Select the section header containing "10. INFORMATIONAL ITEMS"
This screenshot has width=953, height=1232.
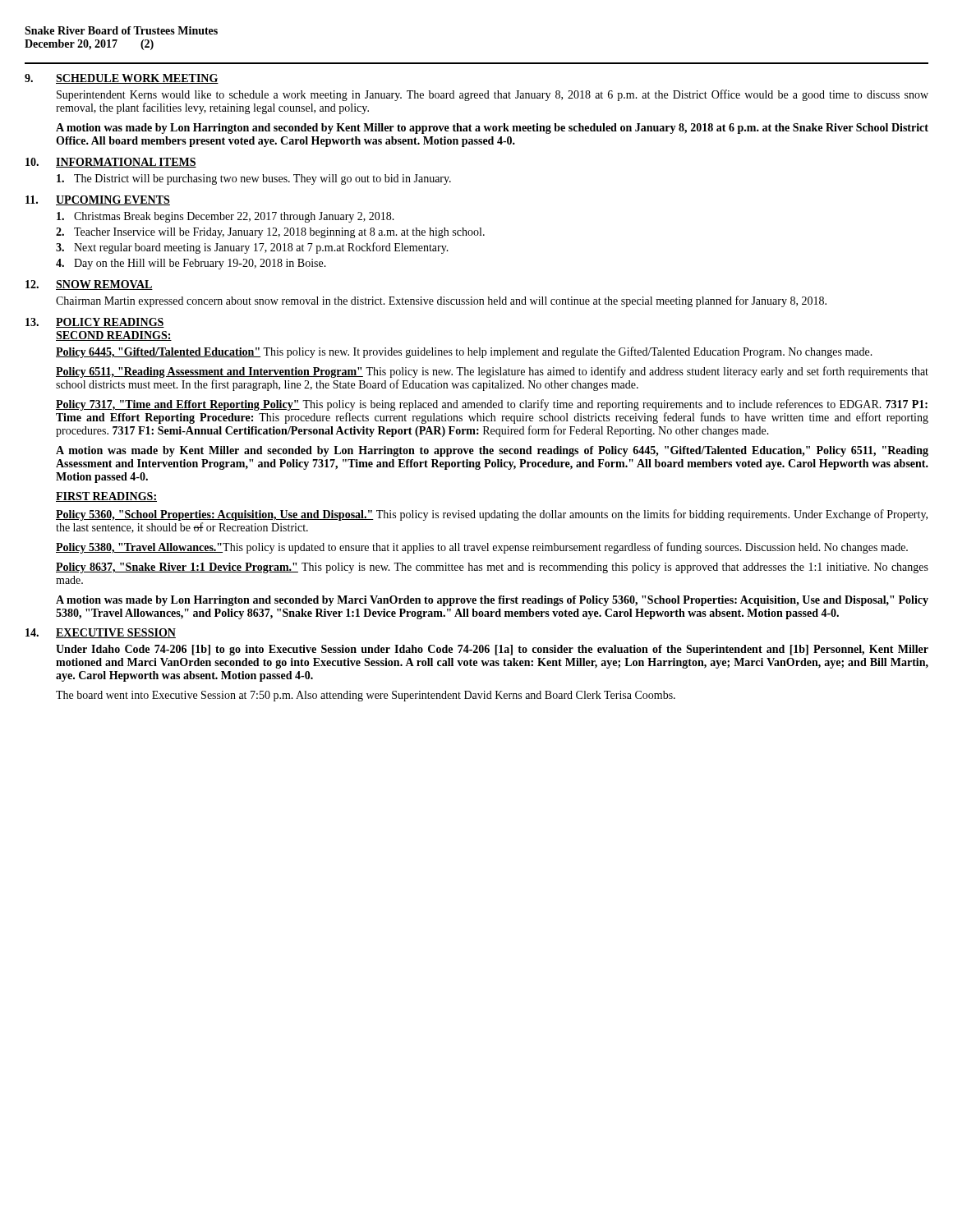tap(111, 163)
